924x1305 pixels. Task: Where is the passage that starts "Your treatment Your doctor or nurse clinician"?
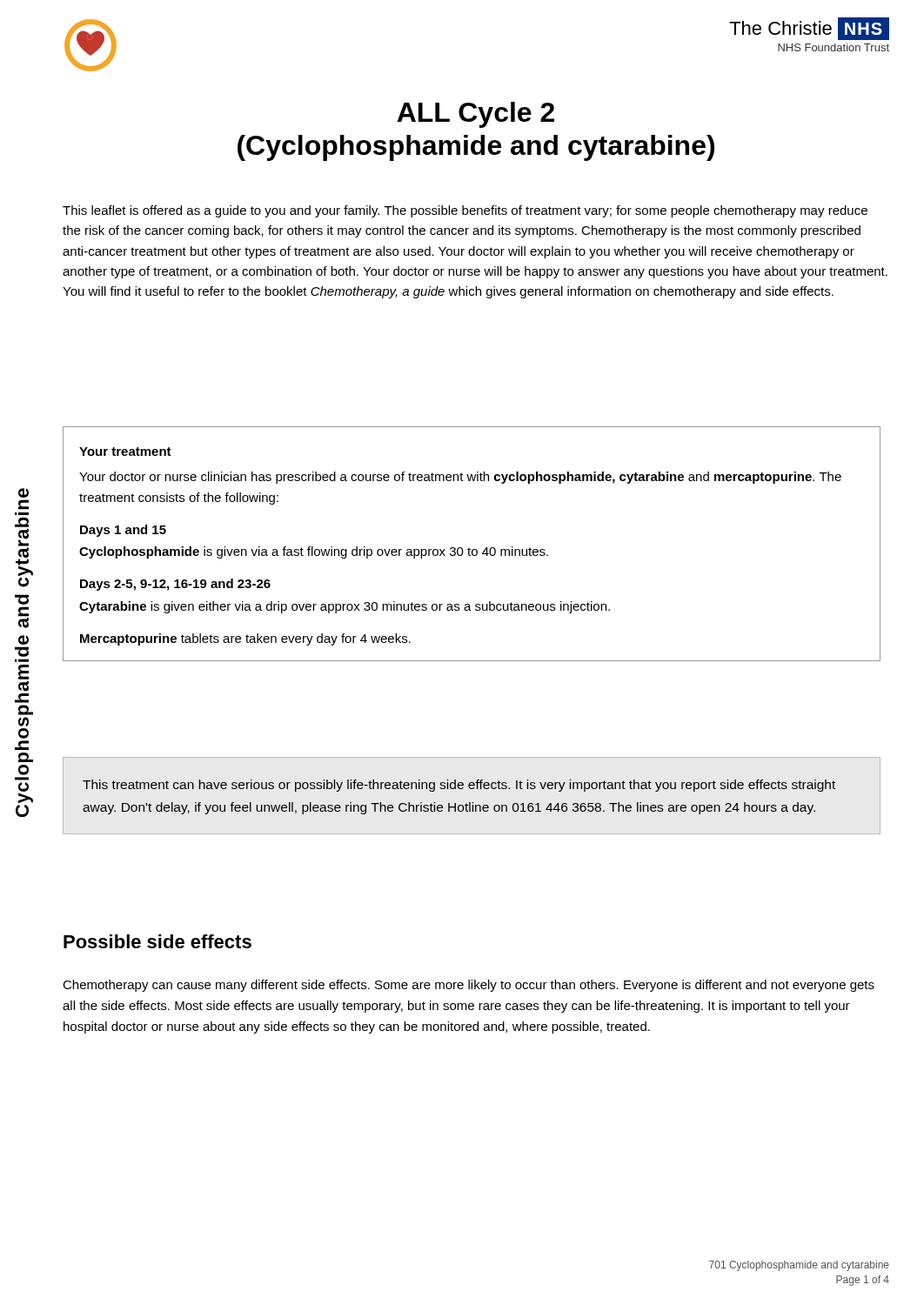[x=472, y=545]
